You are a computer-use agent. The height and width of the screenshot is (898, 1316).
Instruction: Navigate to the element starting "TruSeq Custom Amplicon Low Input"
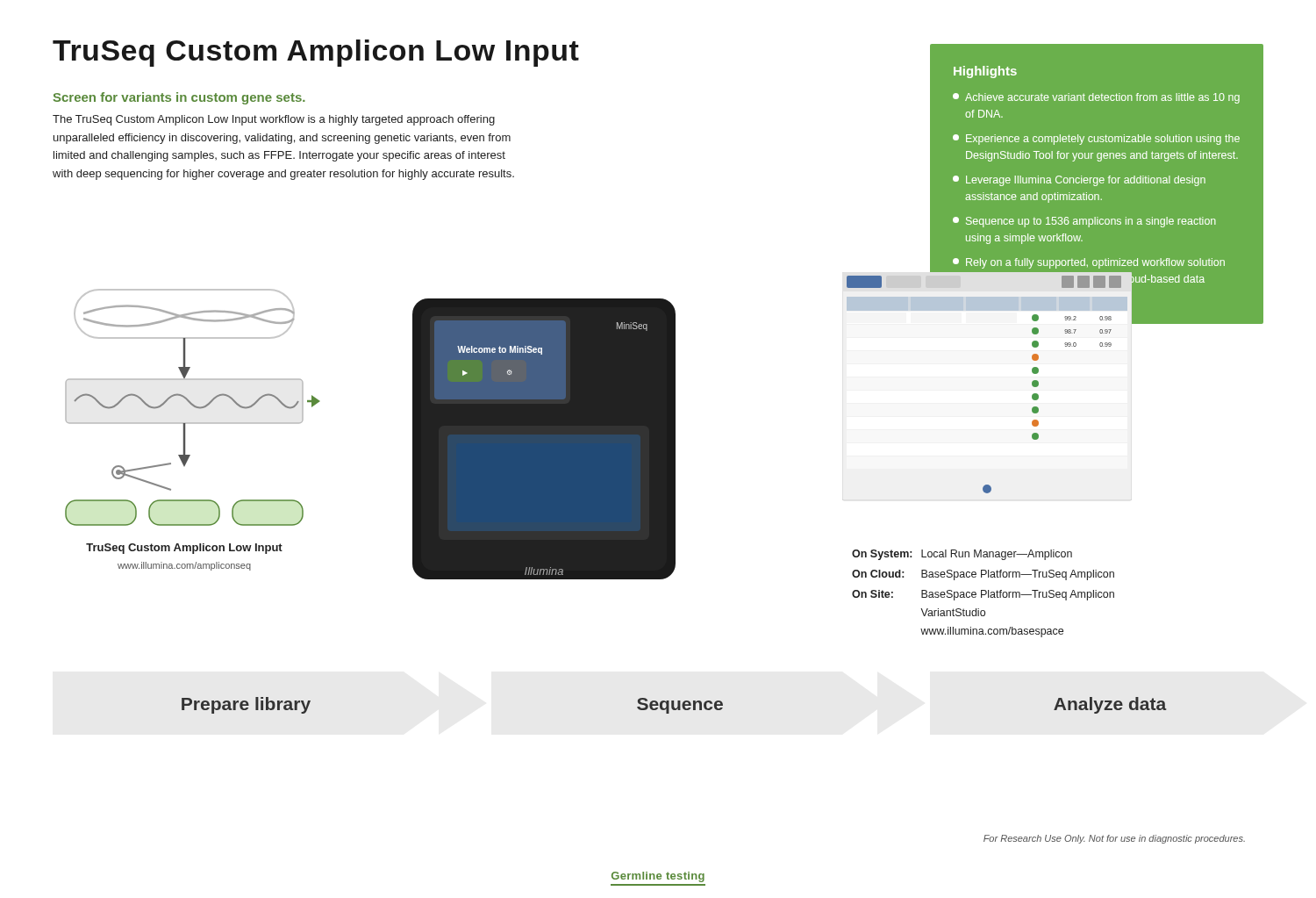click(316, 50)
